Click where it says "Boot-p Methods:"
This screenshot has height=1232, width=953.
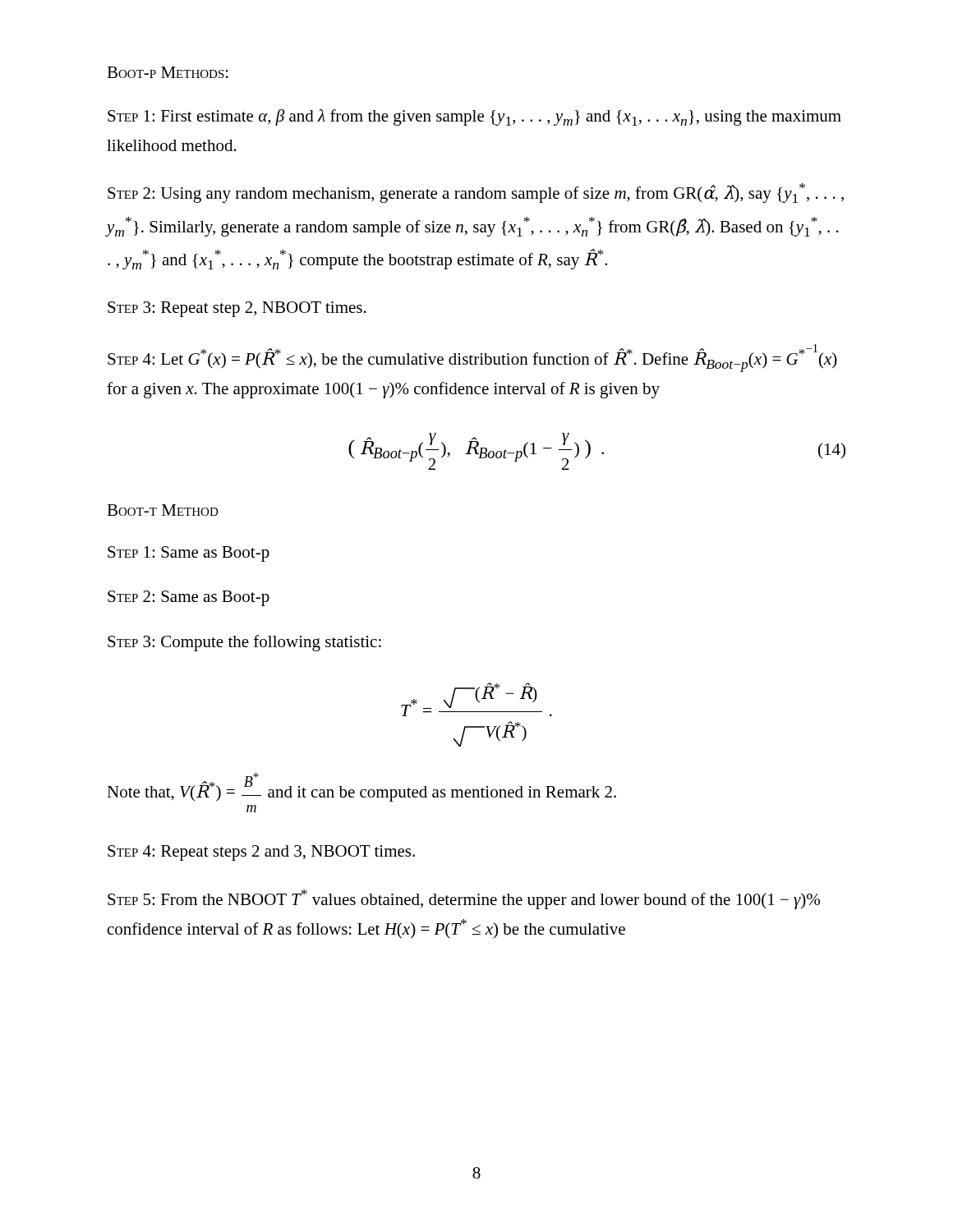click(168, 72)
